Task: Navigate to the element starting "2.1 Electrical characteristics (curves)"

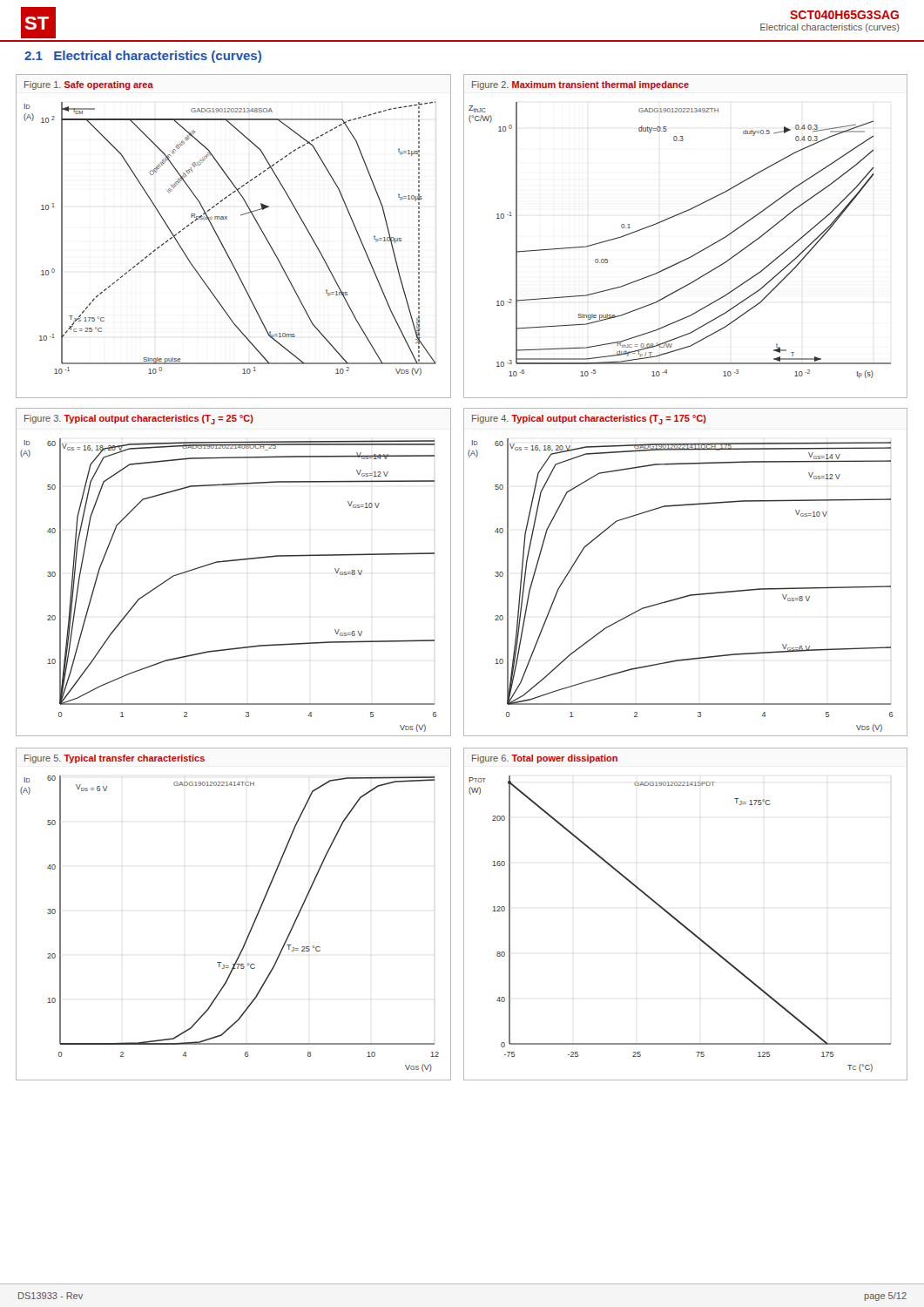Action: click(x=143, y=55)
